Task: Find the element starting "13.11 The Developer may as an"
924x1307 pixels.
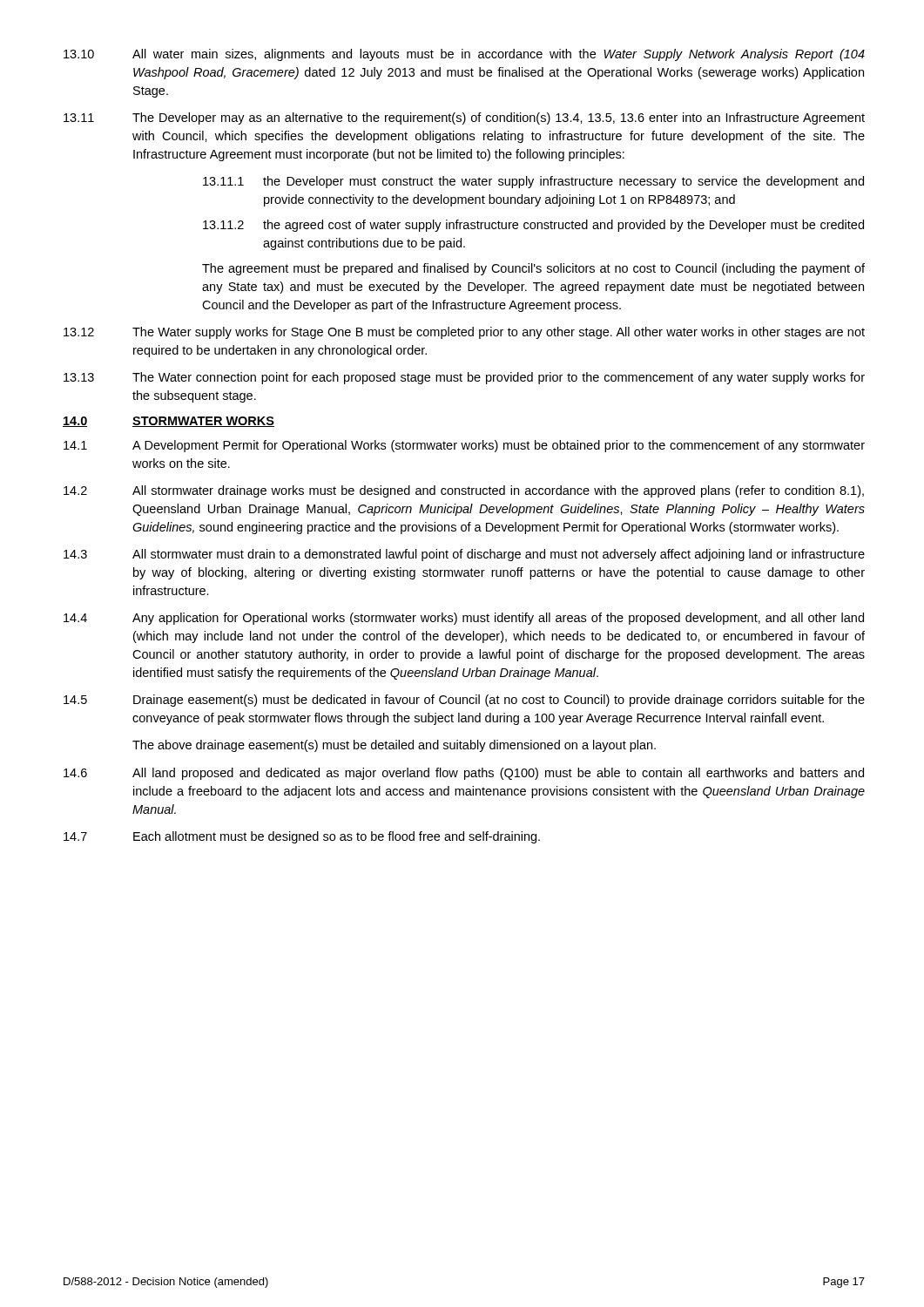Action: [x=464, y=136]
